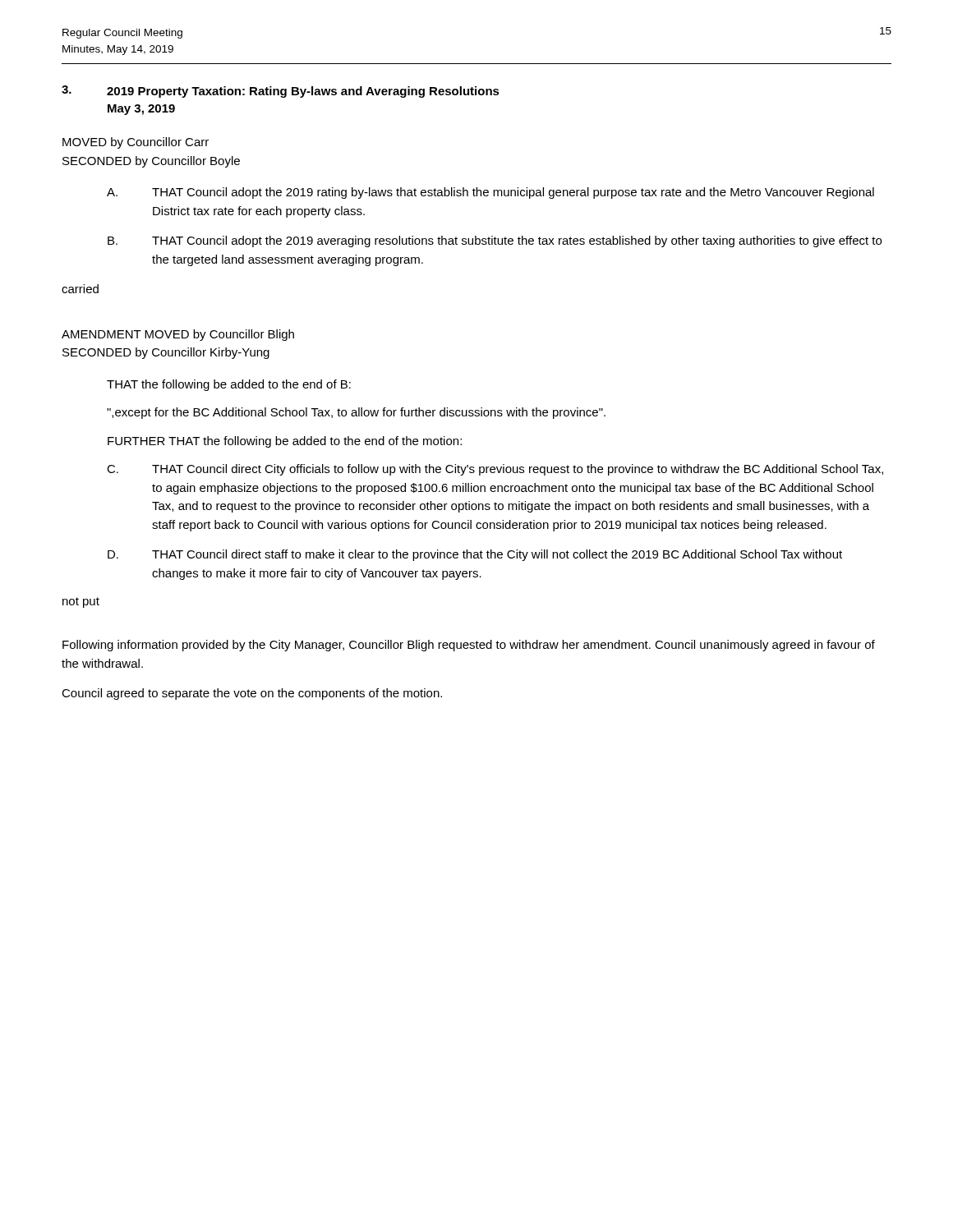Point to the element starting "AMENDMENT MOVED by Councillor Bligh SECONDED by Councillor"
This screenshot has width=953, height=1232.
point(178,343)
